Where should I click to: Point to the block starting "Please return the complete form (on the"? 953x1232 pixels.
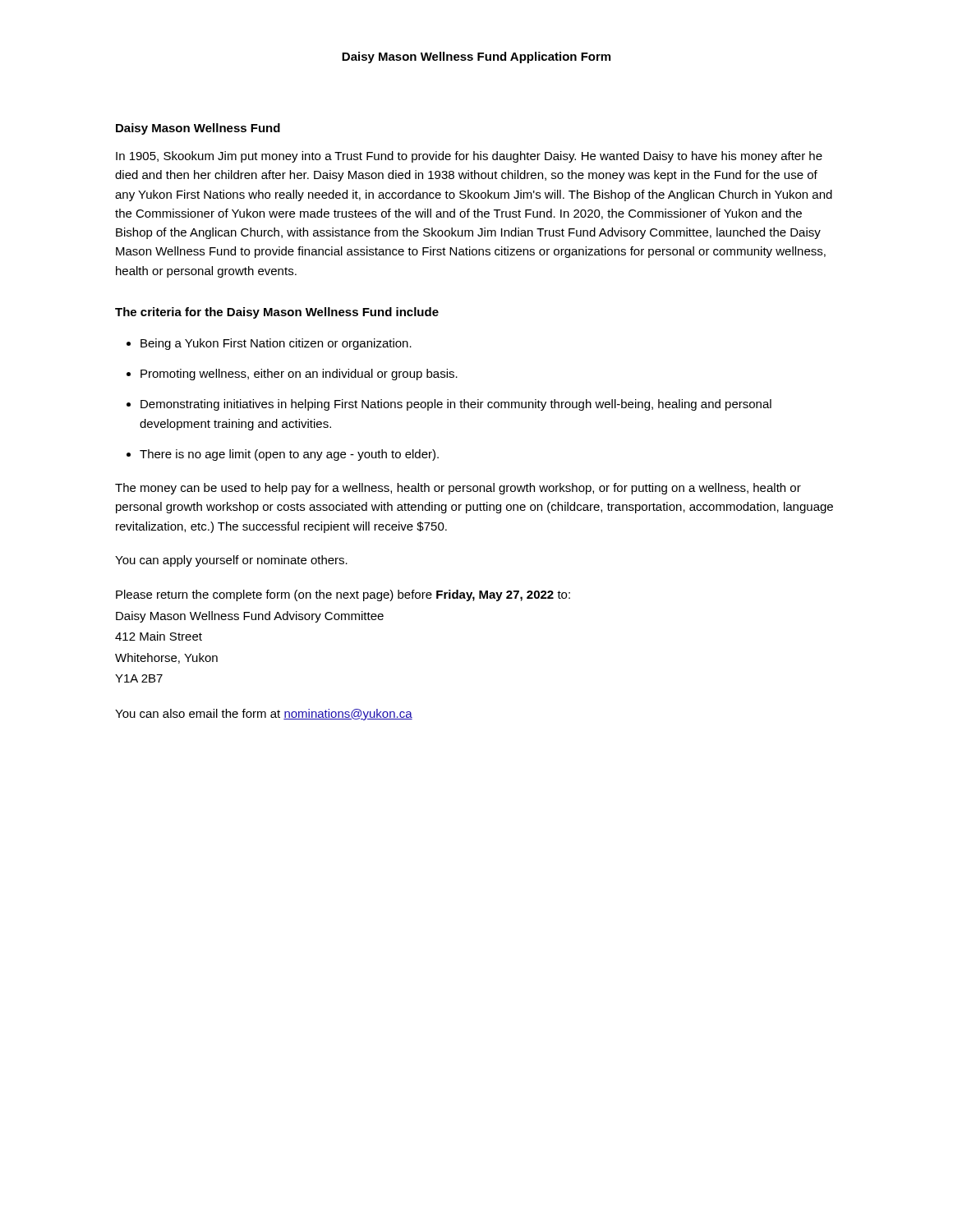343,595
